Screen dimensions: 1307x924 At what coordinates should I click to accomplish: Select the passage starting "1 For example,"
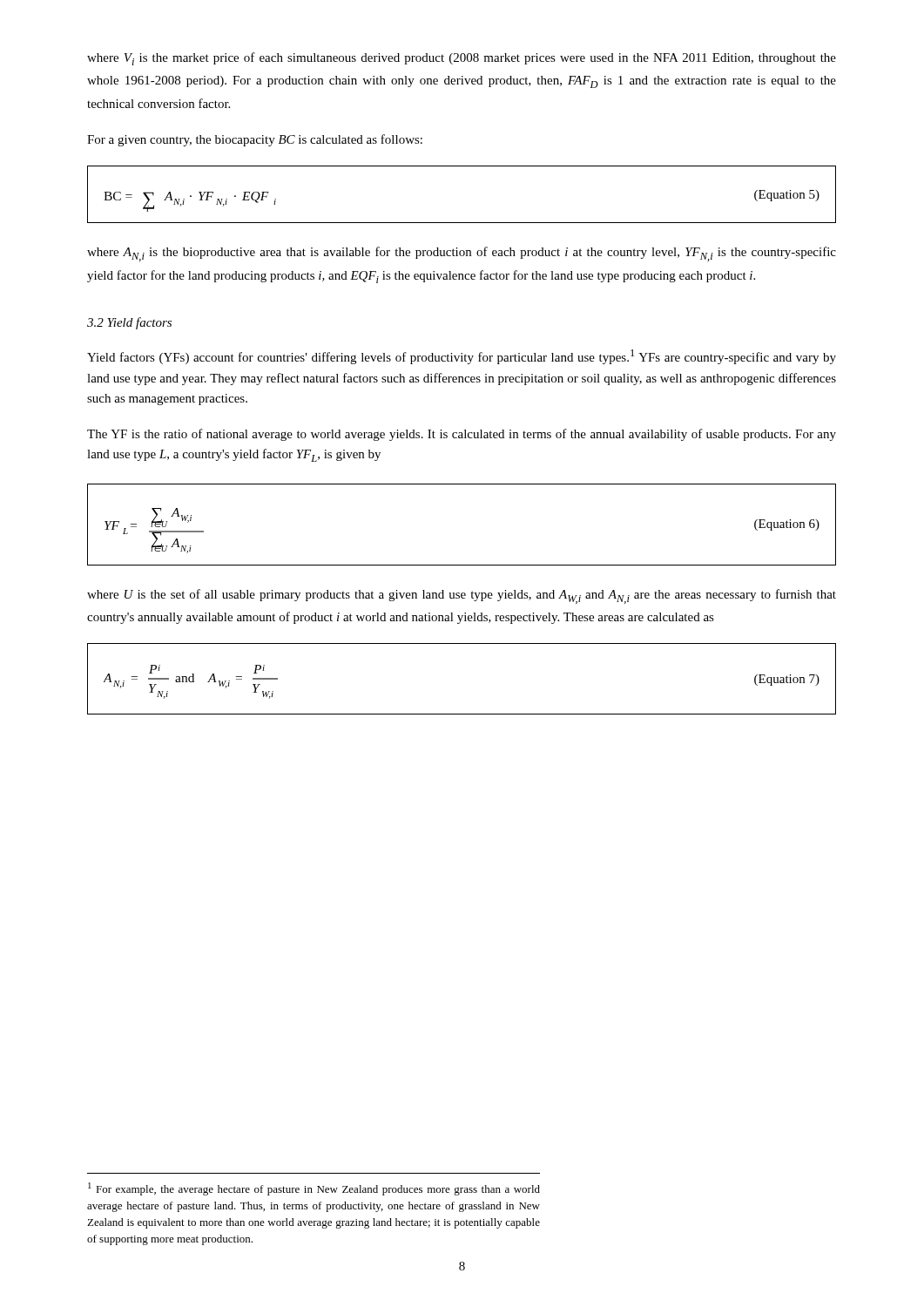point(314,1210)
